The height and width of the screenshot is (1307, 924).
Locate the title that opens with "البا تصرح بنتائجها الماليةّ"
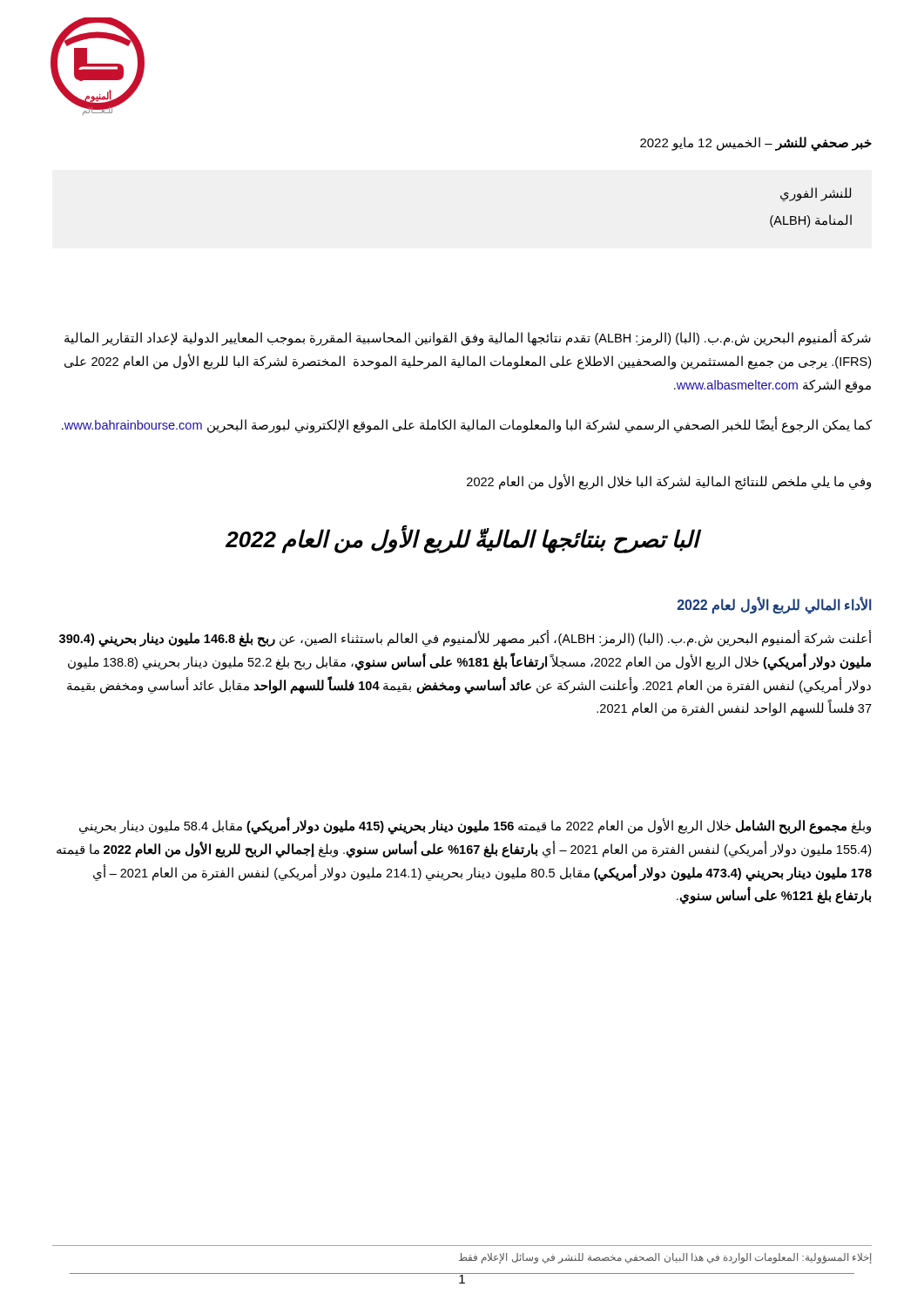(x=462, y=539)
